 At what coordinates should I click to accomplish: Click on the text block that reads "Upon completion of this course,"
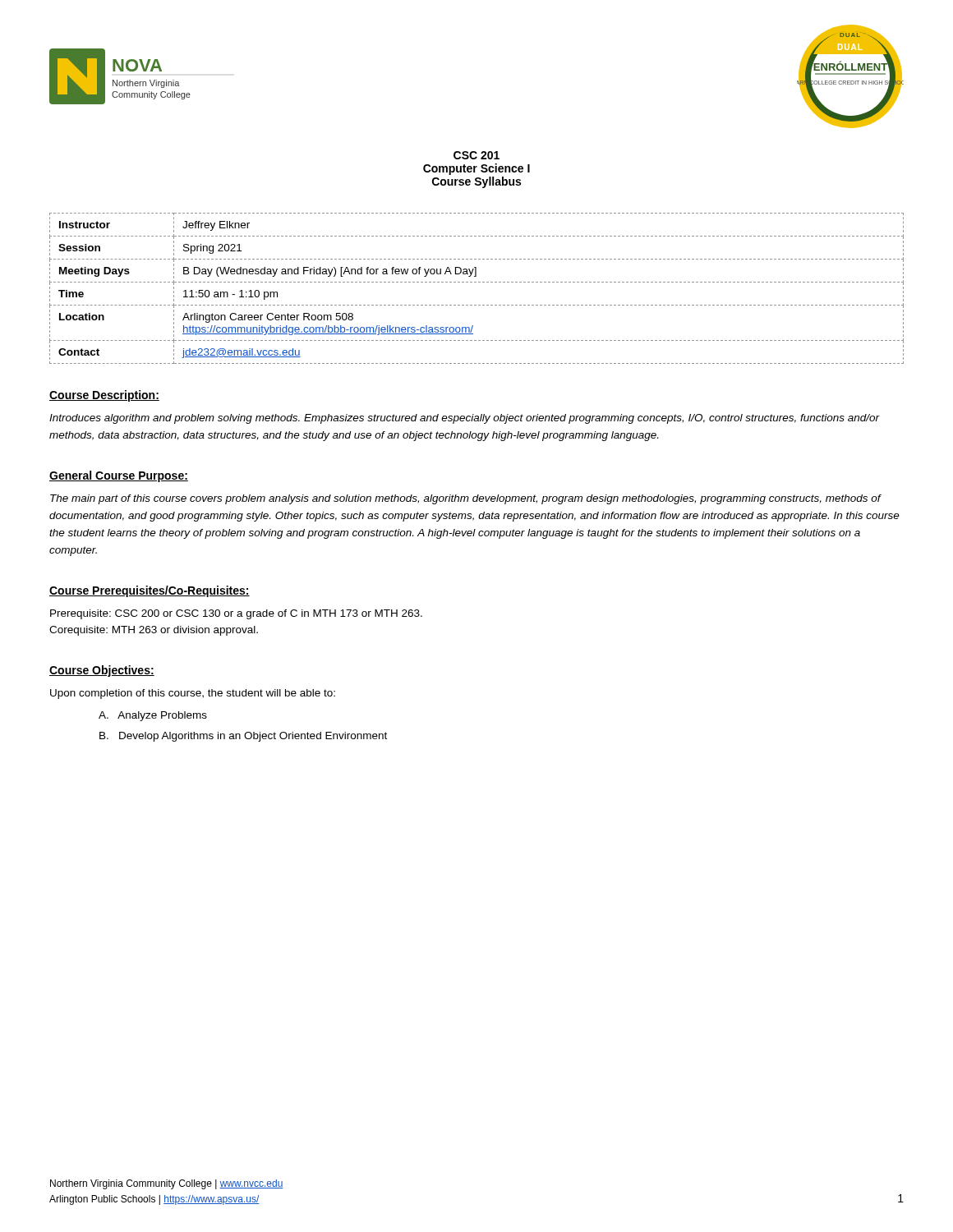[x=193, y=693]
